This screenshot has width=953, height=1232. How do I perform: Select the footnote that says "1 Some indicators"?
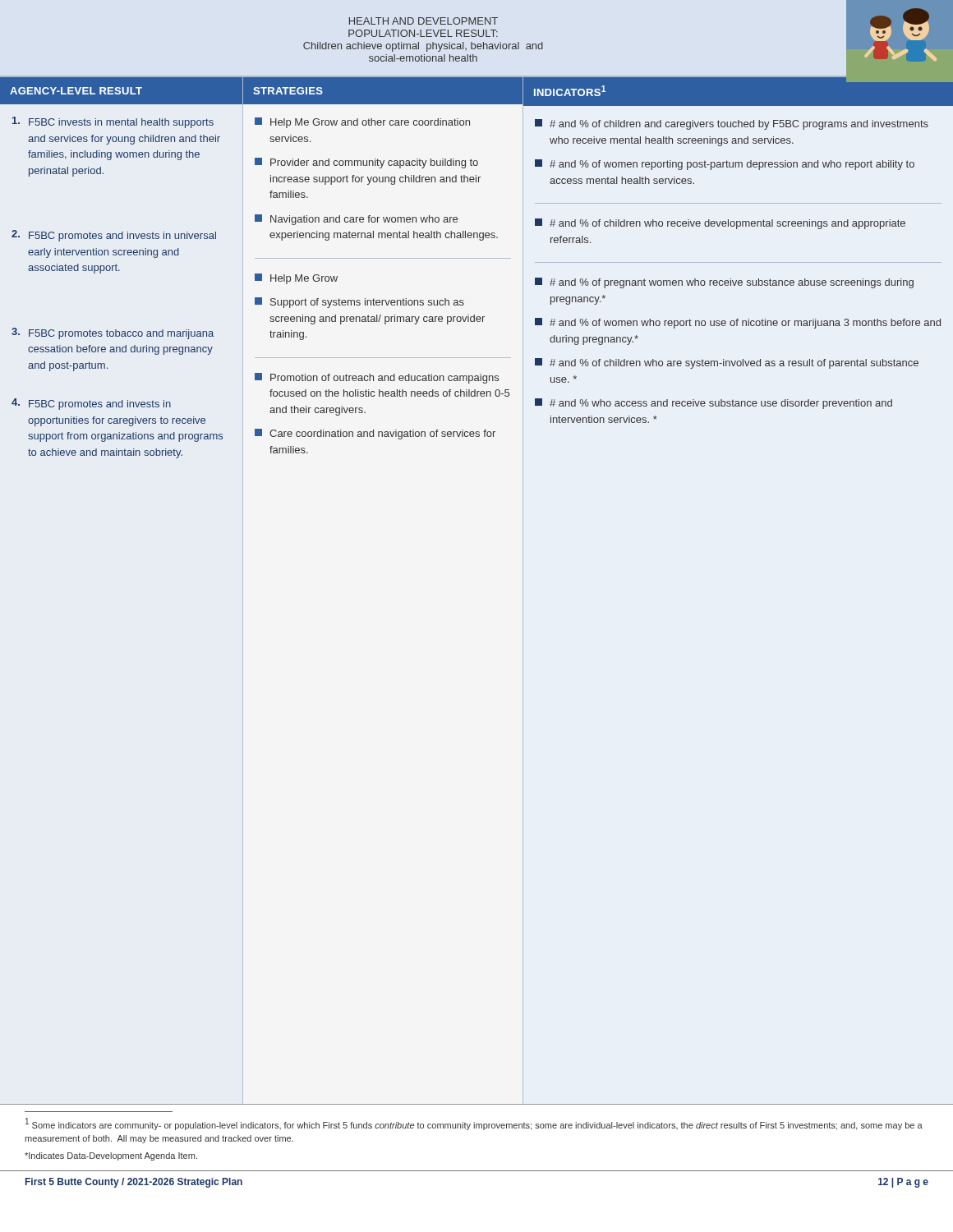tap(473, 1130)
